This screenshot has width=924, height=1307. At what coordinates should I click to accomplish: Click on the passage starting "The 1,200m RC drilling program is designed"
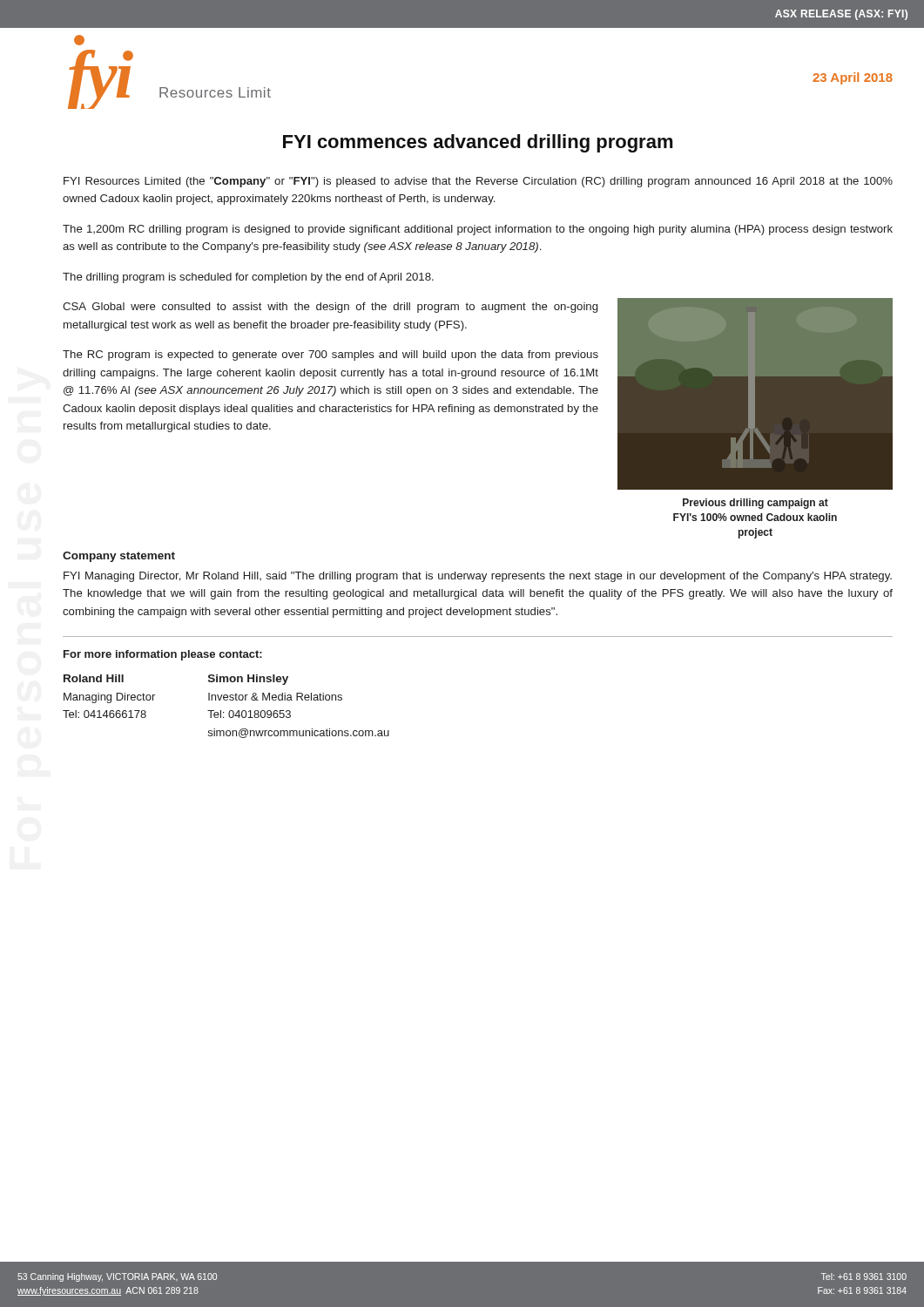pos(478,238)
